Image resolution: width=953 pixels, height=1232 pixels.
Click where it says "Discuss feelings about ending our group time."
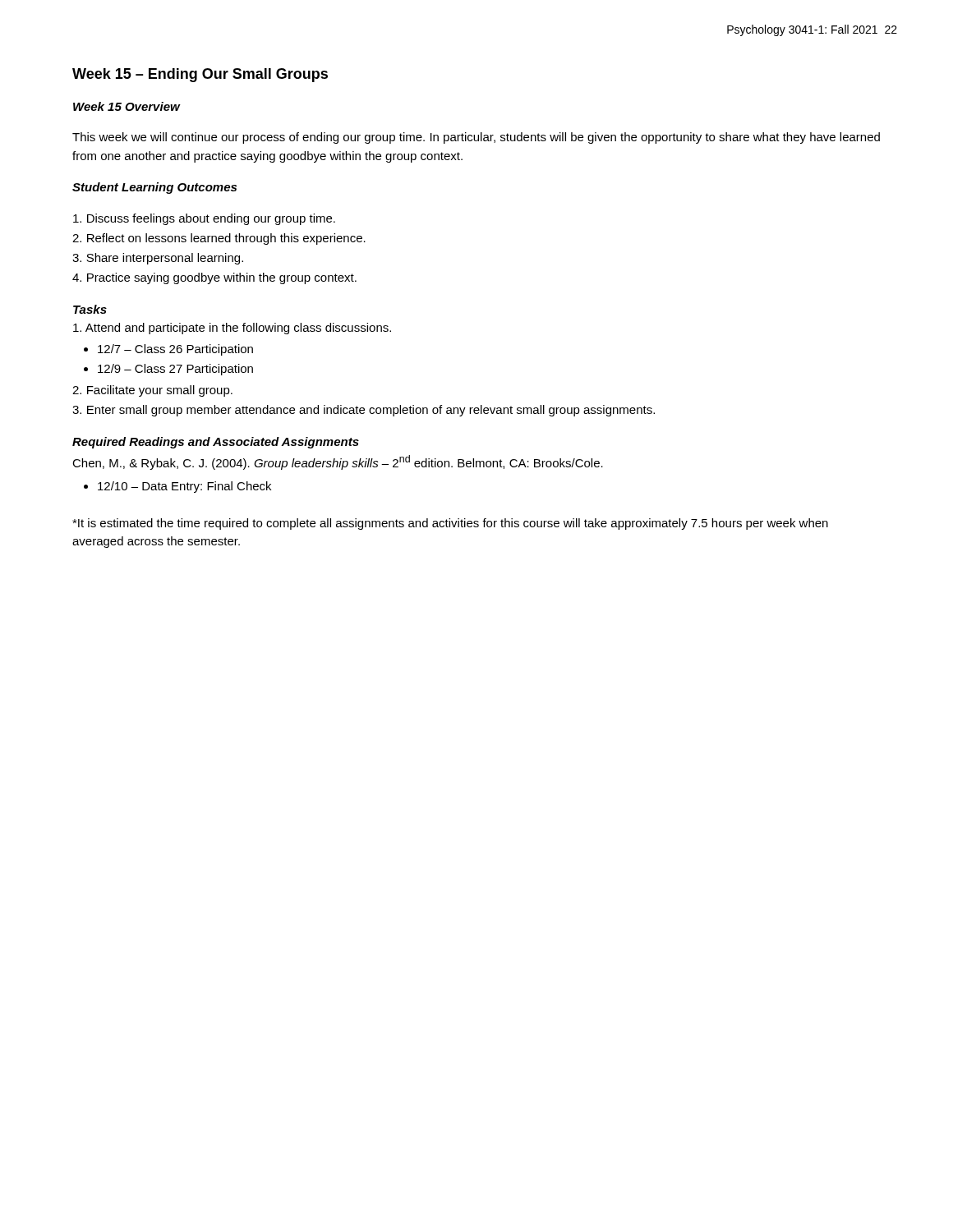pyautogui.click(x=204, y=218)
